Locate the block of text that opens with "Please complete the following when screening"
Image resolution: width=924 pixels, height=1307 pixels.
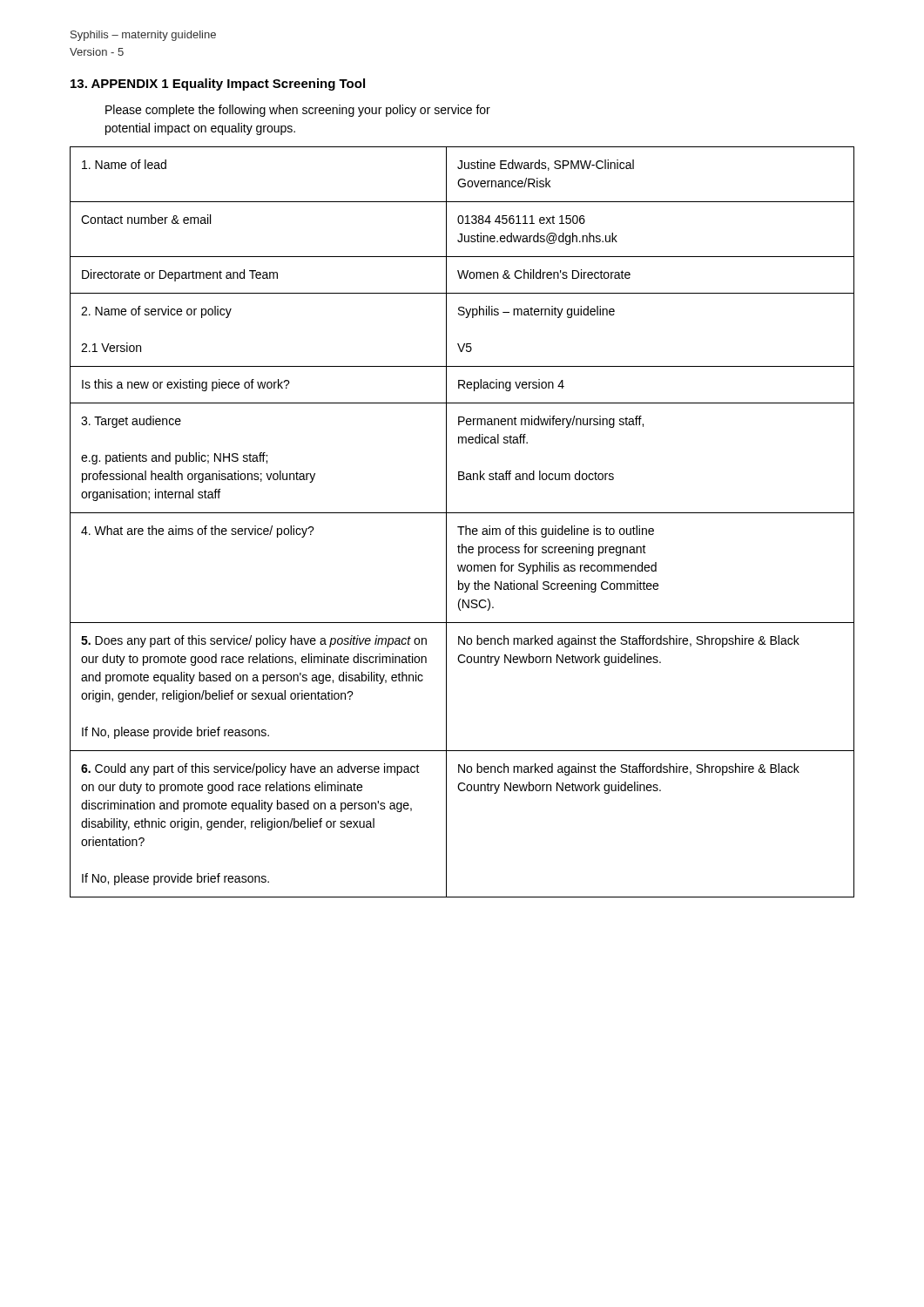(x=297, y=119)
